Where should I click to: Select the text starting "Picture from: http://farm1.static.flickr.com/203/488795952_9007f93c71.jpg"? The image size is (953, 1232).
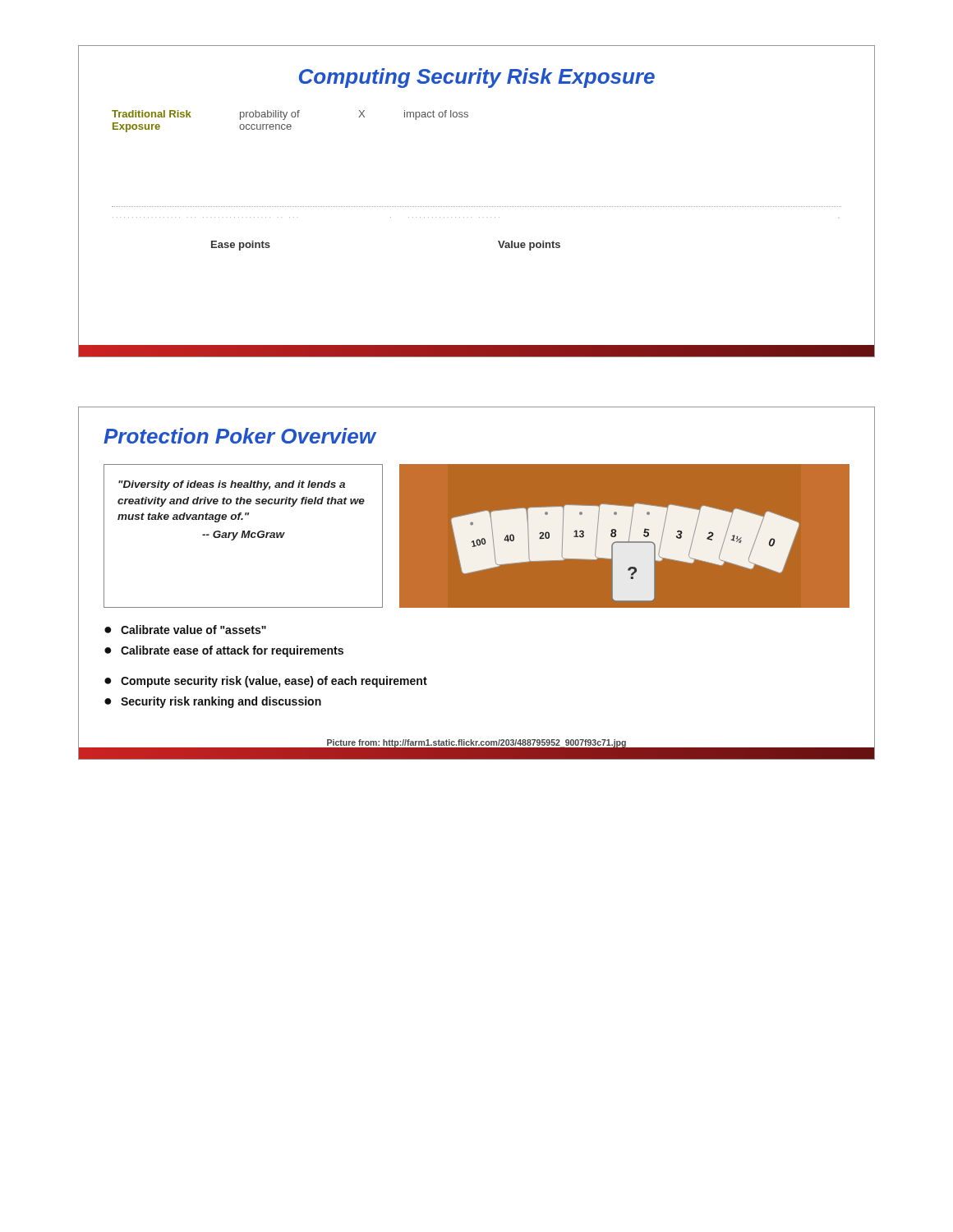coord(476,743)
